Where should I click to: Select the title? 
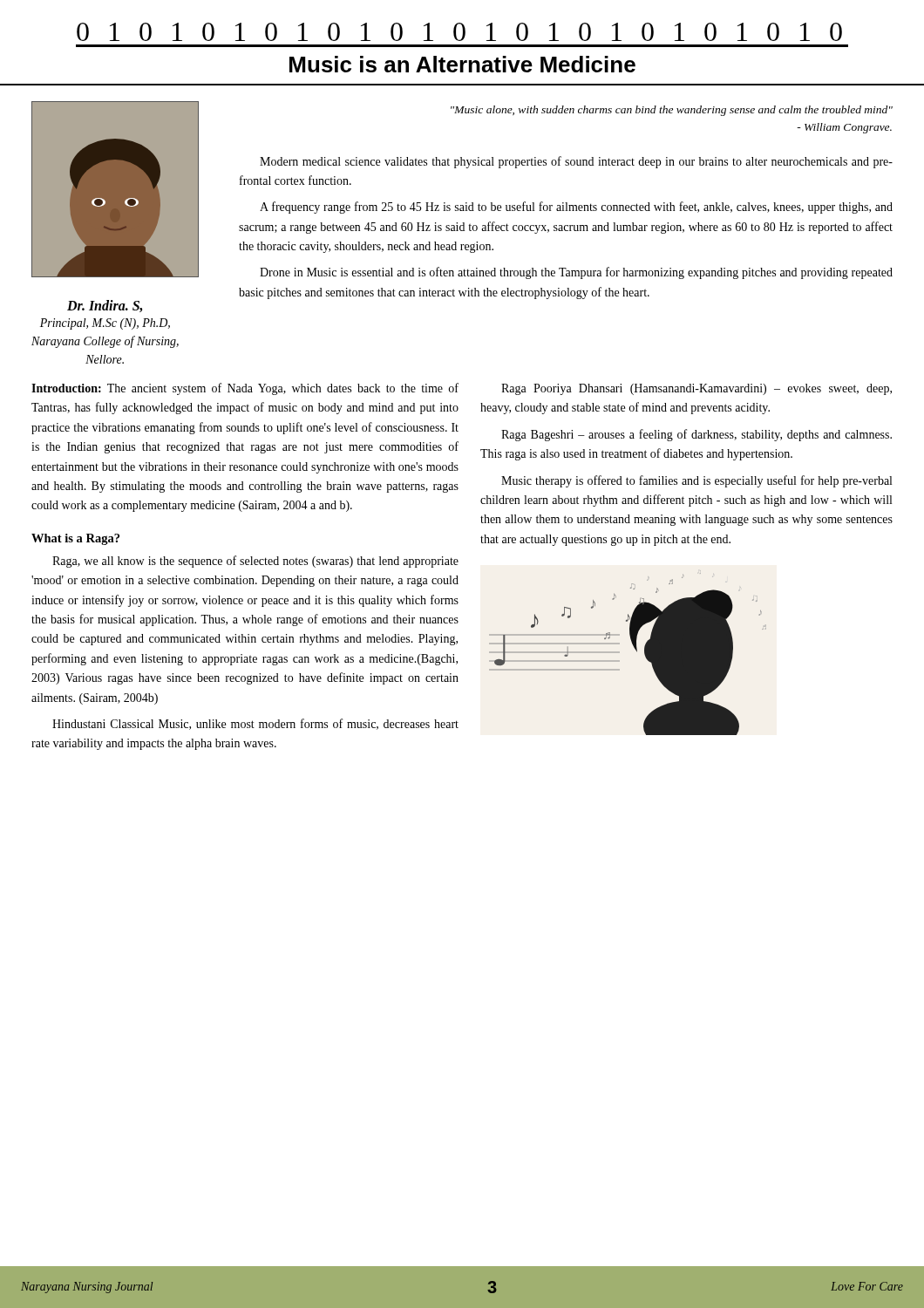tap(462, 47)
